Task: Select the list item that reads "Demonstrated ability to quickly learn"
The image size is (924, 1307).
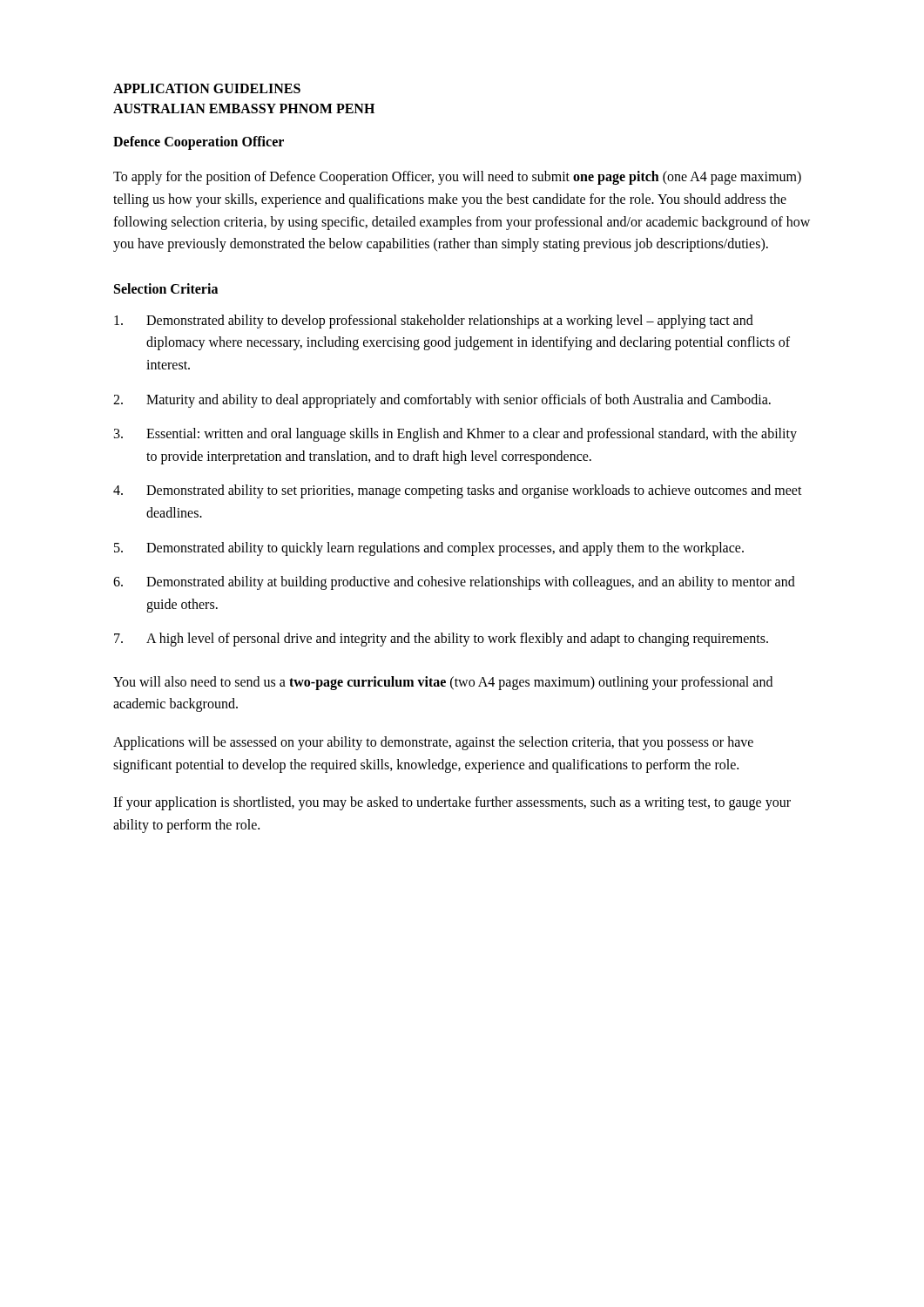Action: [x=462, y=547]
